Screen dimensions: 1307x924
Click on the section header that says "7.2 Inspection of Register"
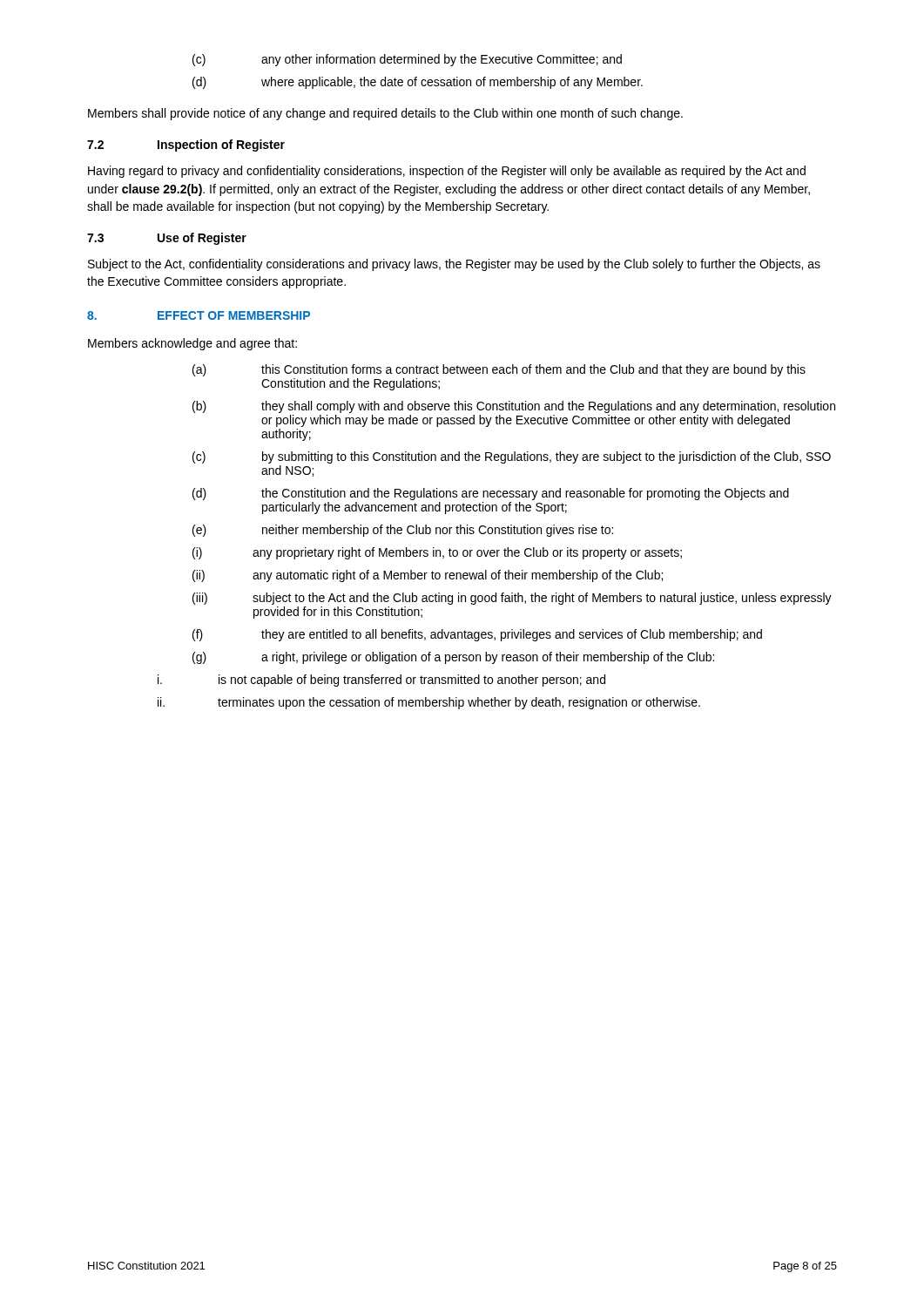coord(186,145)
